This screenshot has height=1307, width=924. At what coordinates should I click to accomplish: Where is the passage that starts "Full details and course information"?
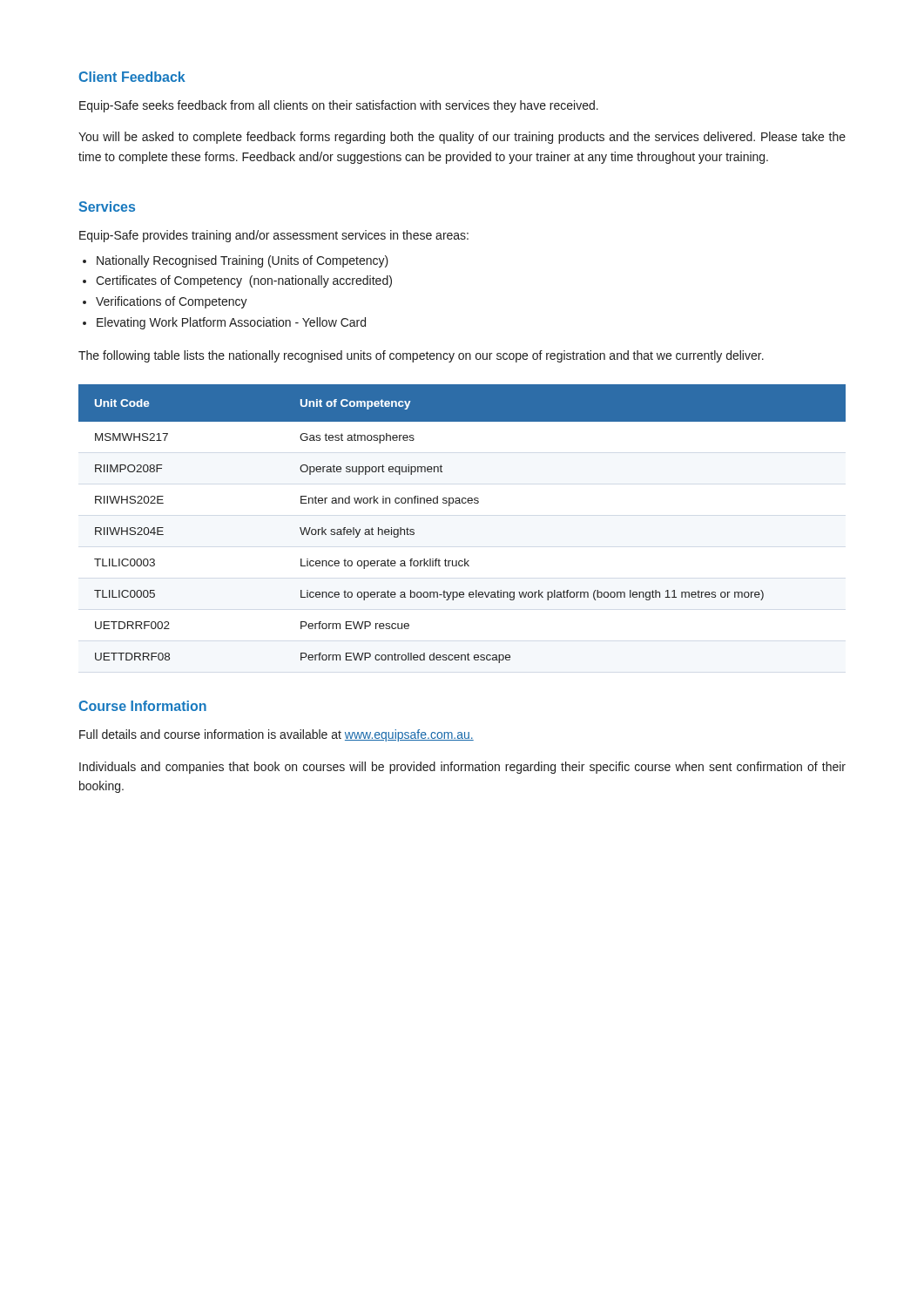point(276,735)
